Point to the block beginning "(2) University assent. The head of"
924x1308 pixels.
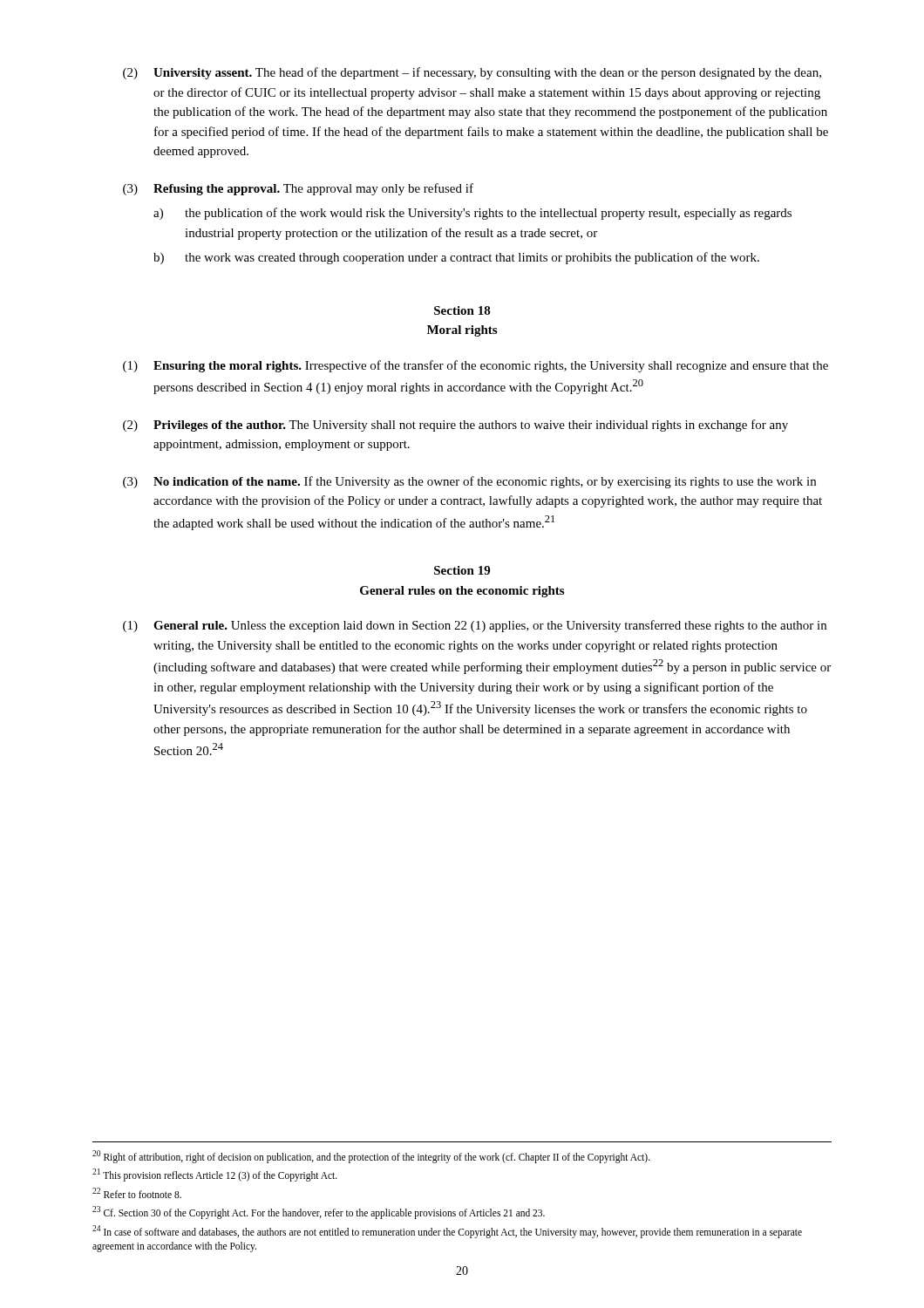click(x=462, y=112)
